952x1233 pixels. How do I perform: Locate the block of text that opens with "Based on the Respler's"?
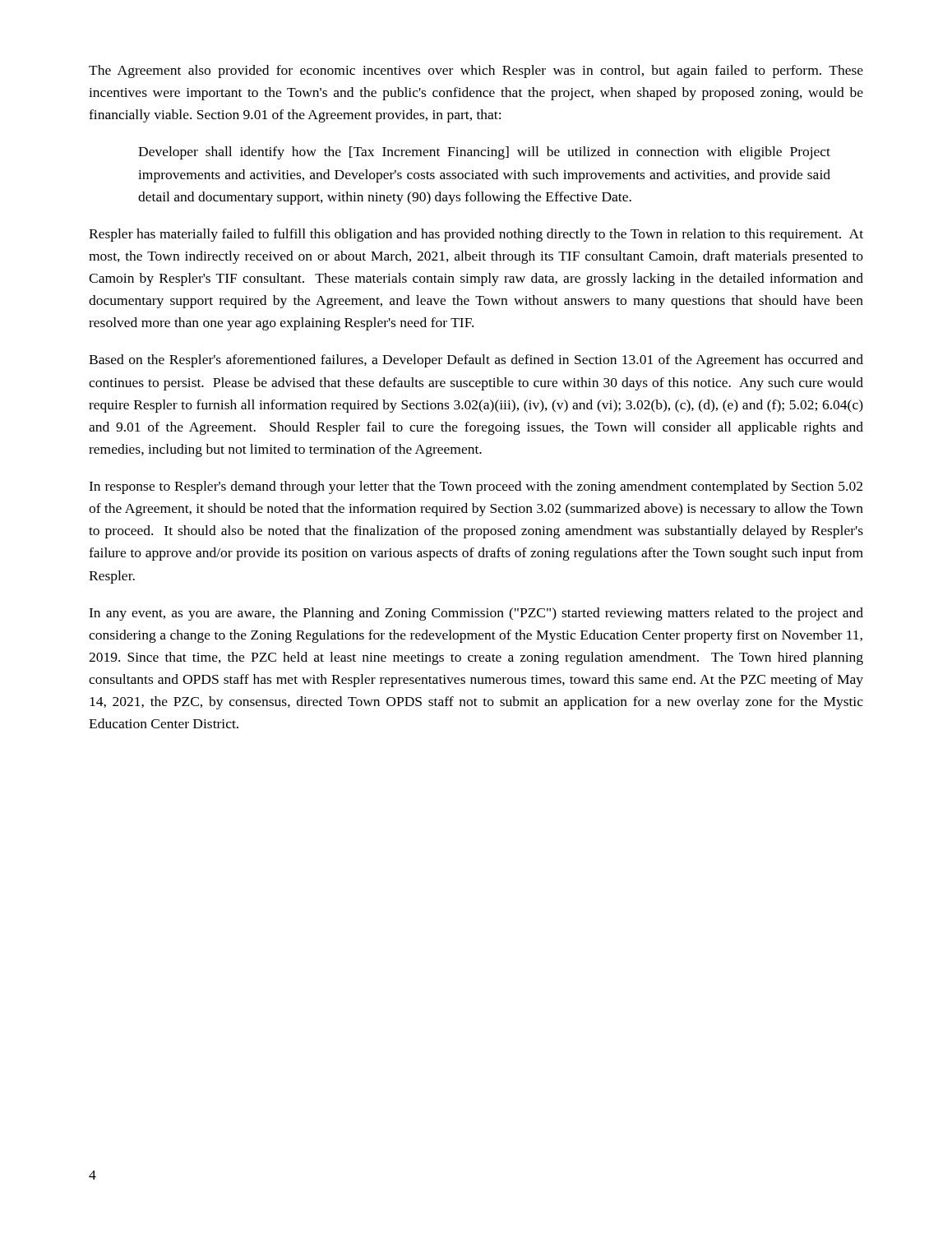[476, 404]
